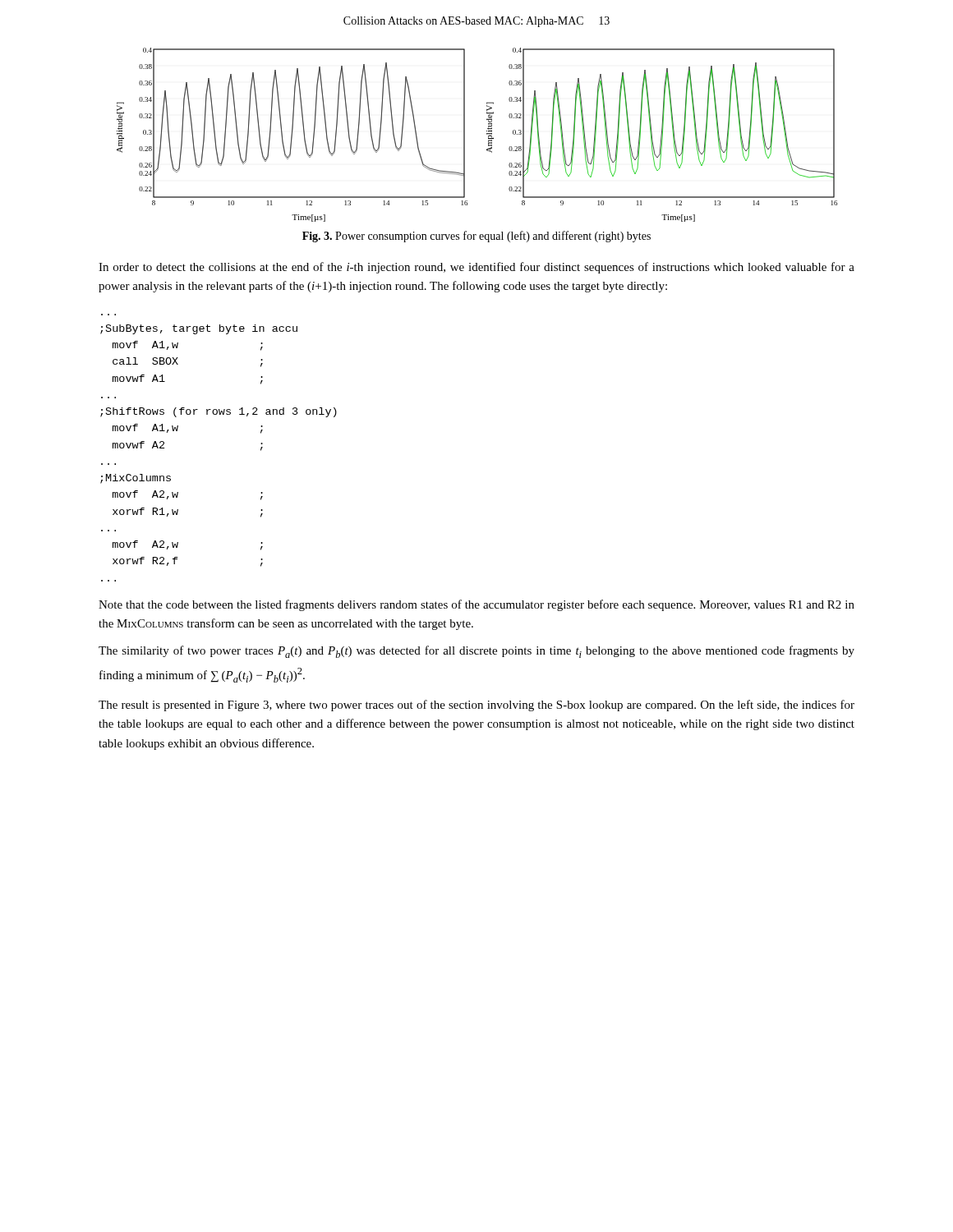Find the text block with the text "In order to detect"

[476, 276]
